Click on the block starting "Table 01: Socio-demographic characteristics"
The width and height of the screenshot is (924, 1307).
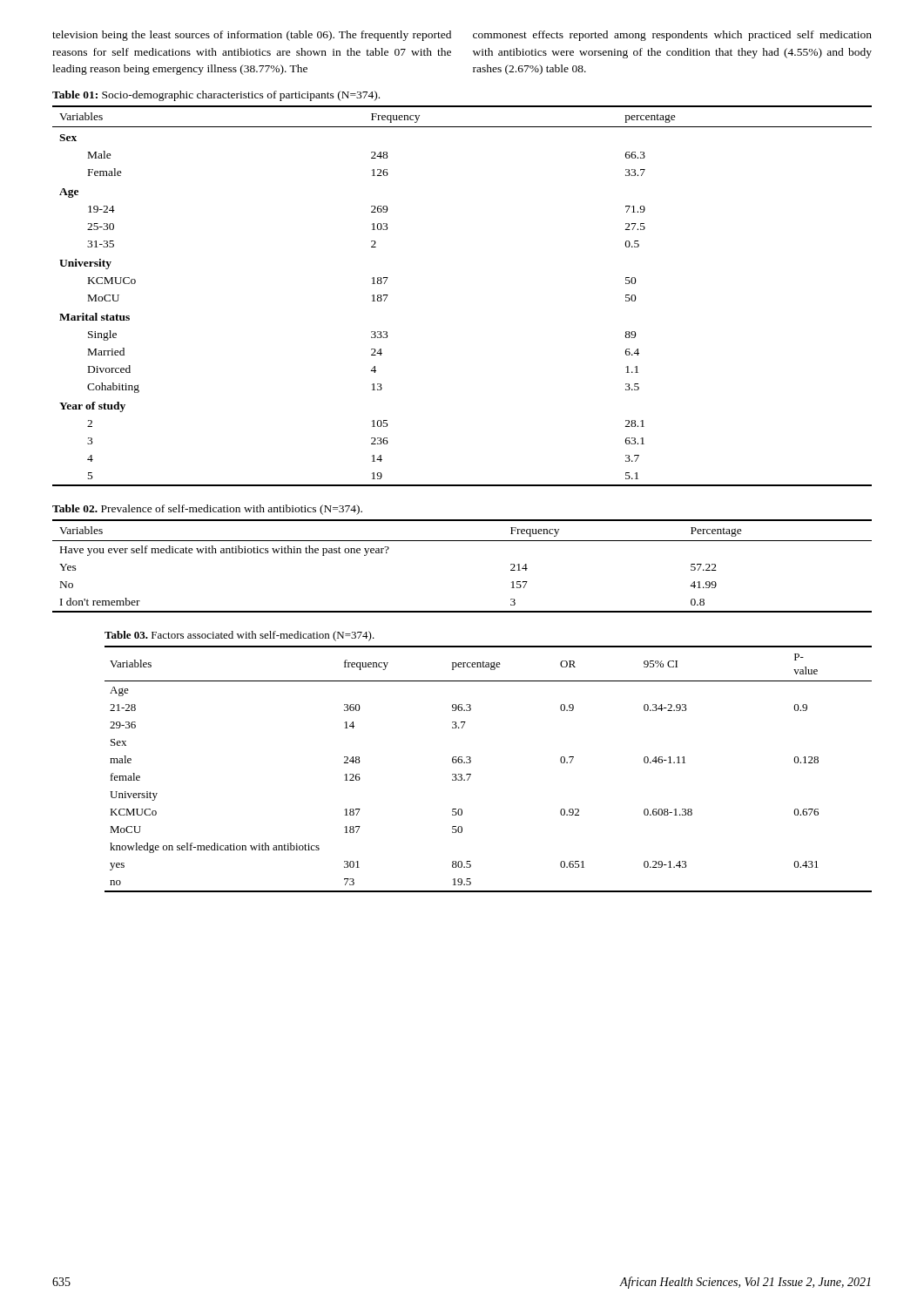click(216, 94)
